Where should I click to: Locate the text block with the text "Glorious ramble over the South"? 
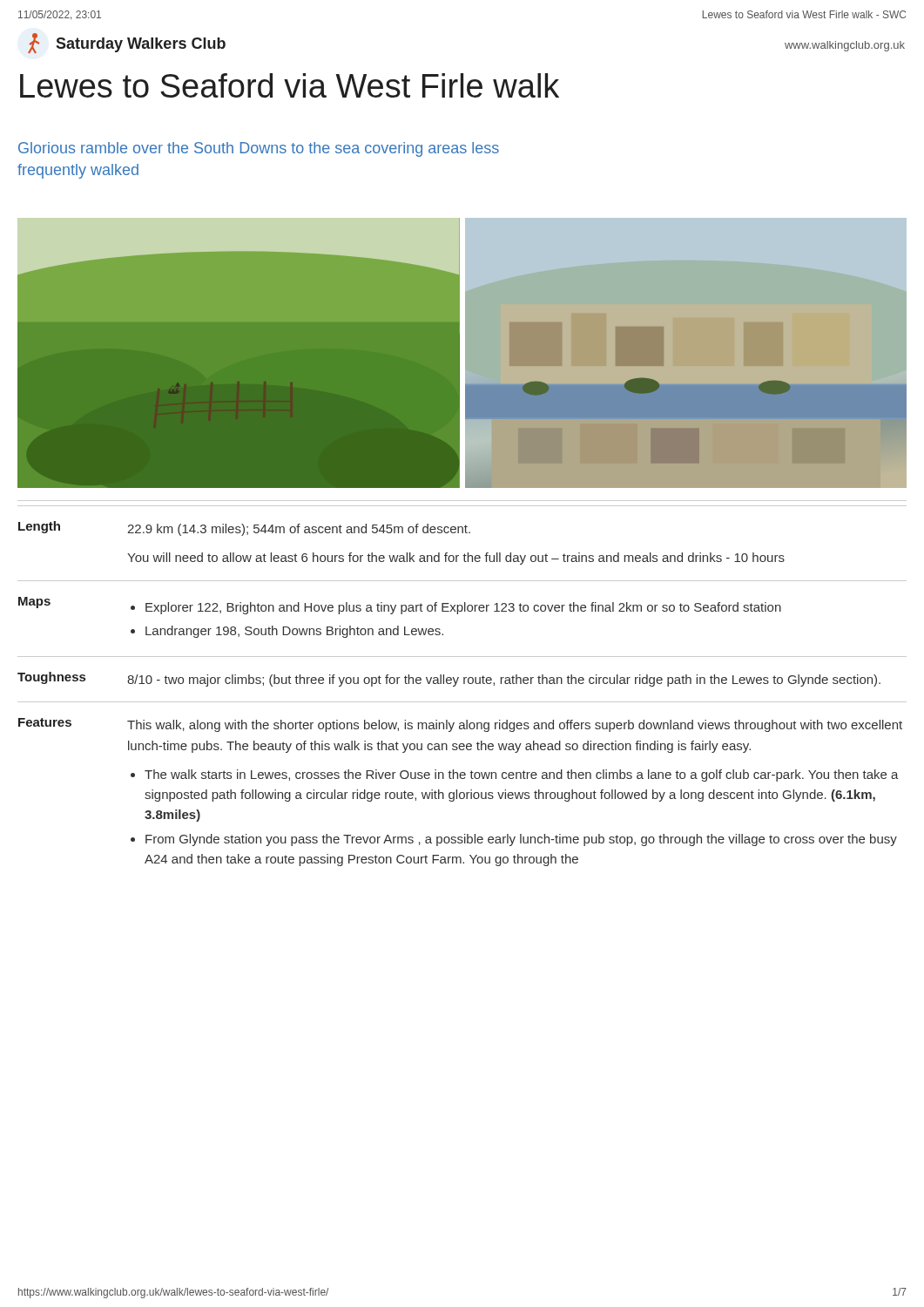click(258, 159)
